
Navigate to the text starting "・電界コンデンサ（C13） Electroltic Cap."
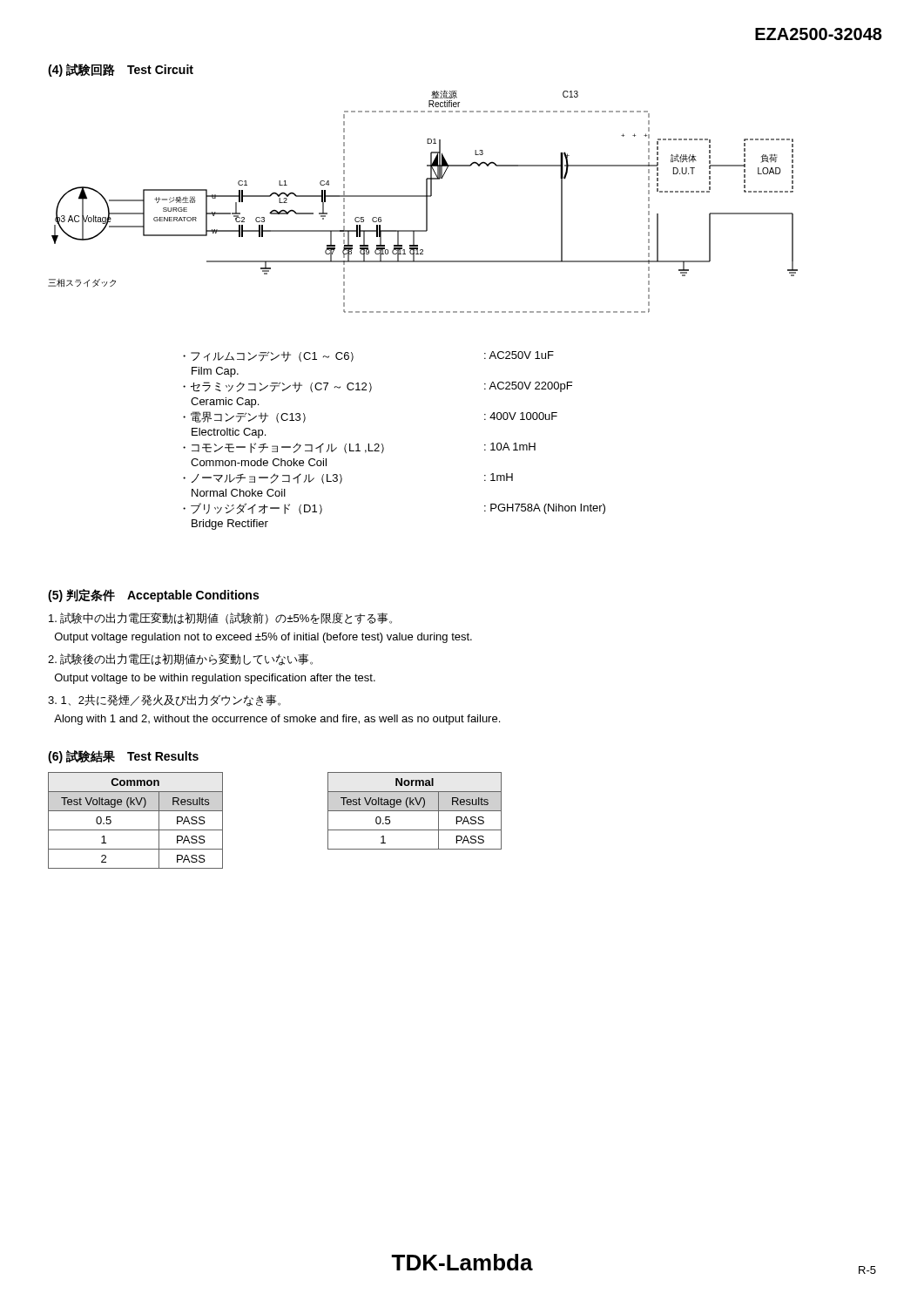pyautogui.click(x=246, y=424)
